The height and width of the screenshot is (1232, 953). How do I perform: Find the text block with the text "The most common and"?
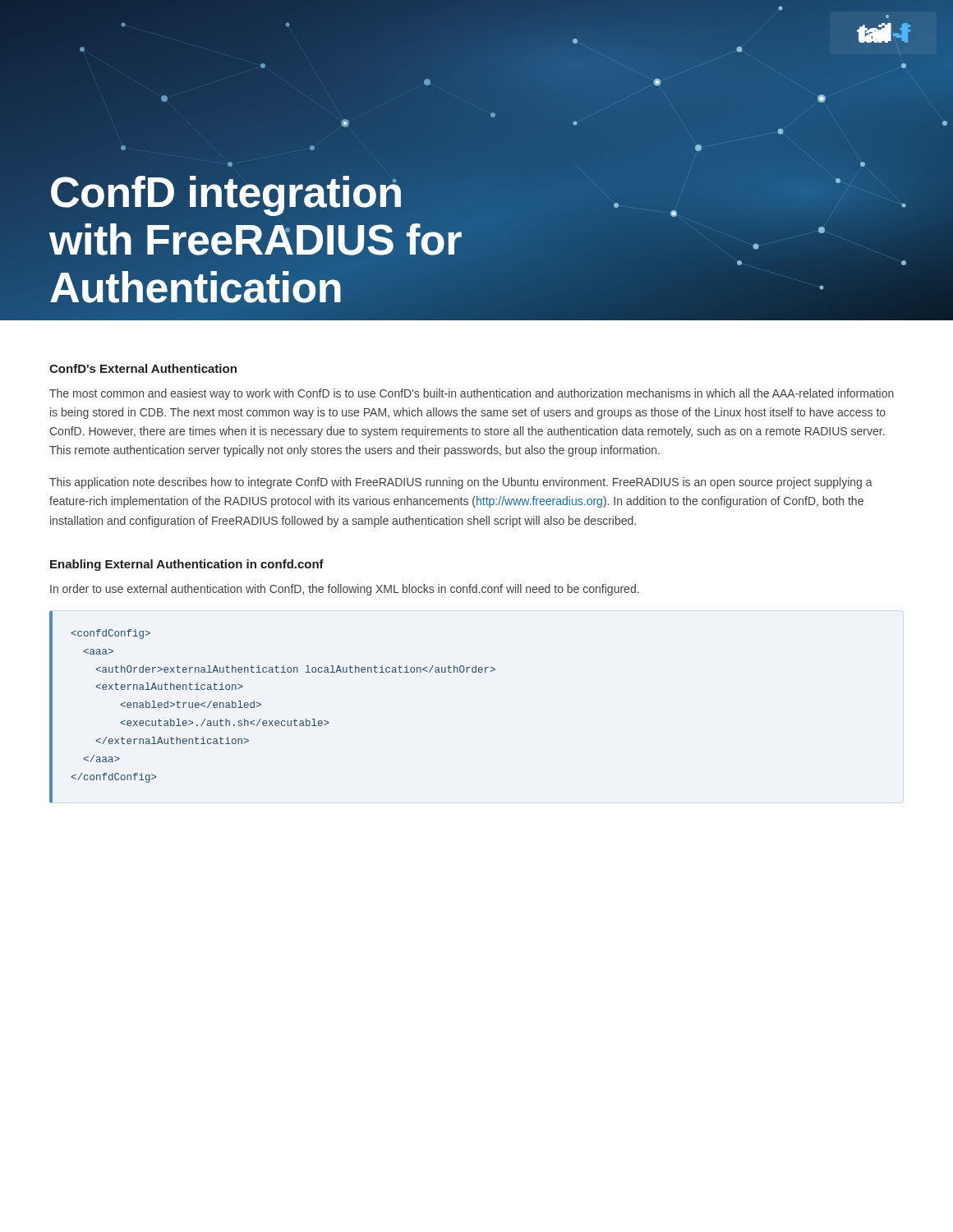(472, 422)
